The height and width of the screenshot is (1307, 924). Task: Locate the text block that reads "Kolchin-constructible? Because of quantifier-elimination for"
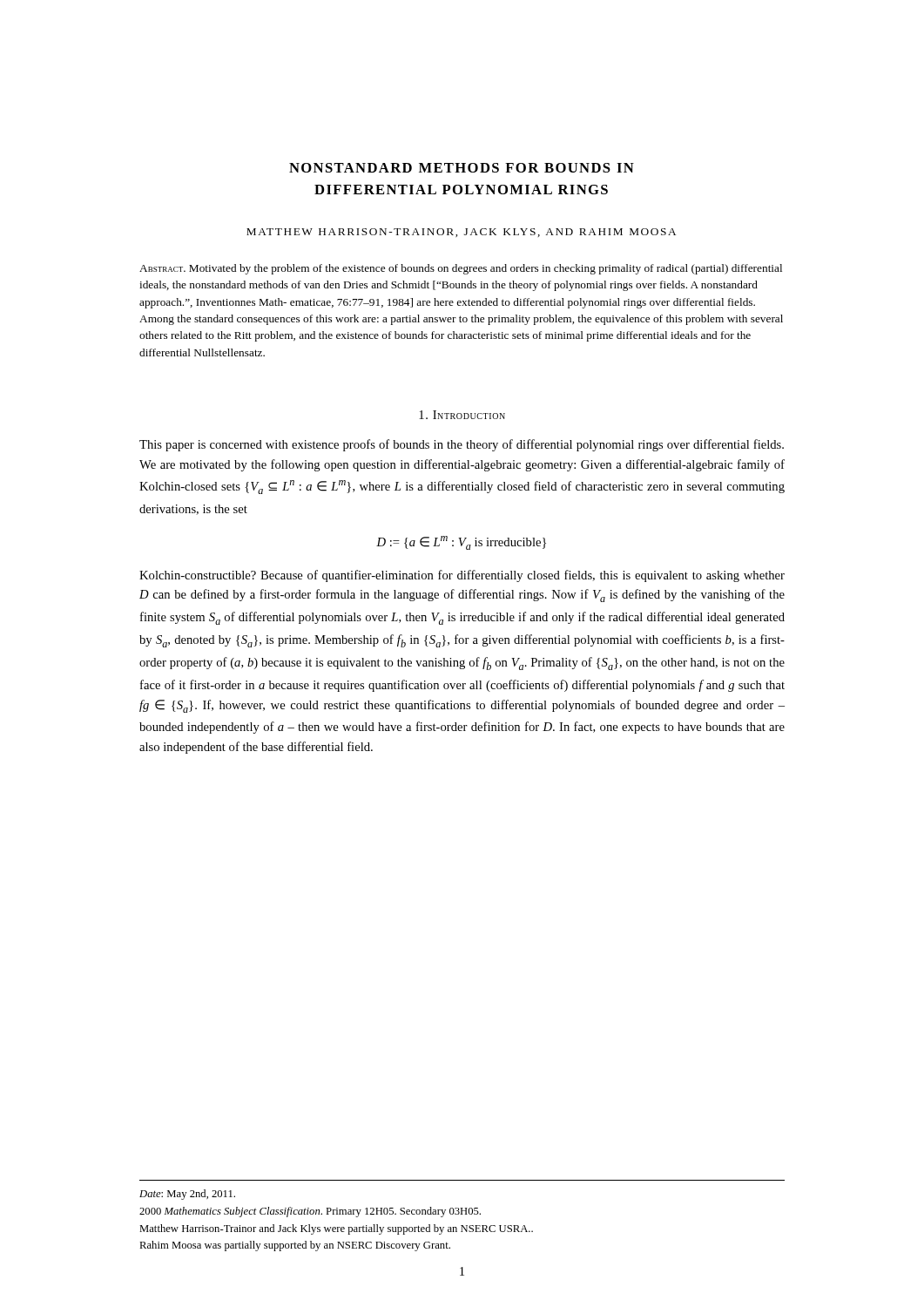[x=462, y=661]
